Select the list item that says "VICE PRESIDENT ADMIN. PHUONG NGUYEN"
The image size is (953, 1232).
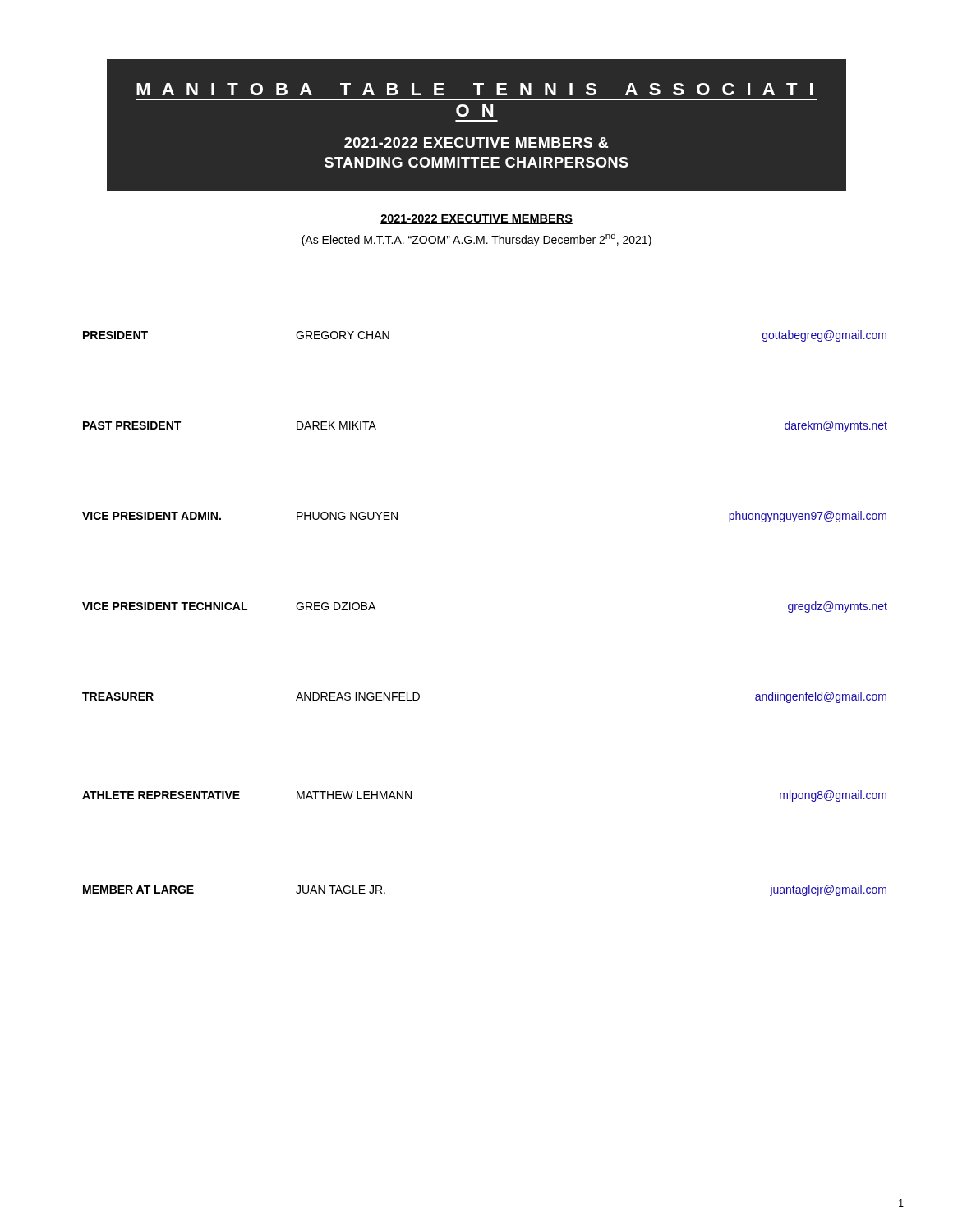tap(149, 516)
